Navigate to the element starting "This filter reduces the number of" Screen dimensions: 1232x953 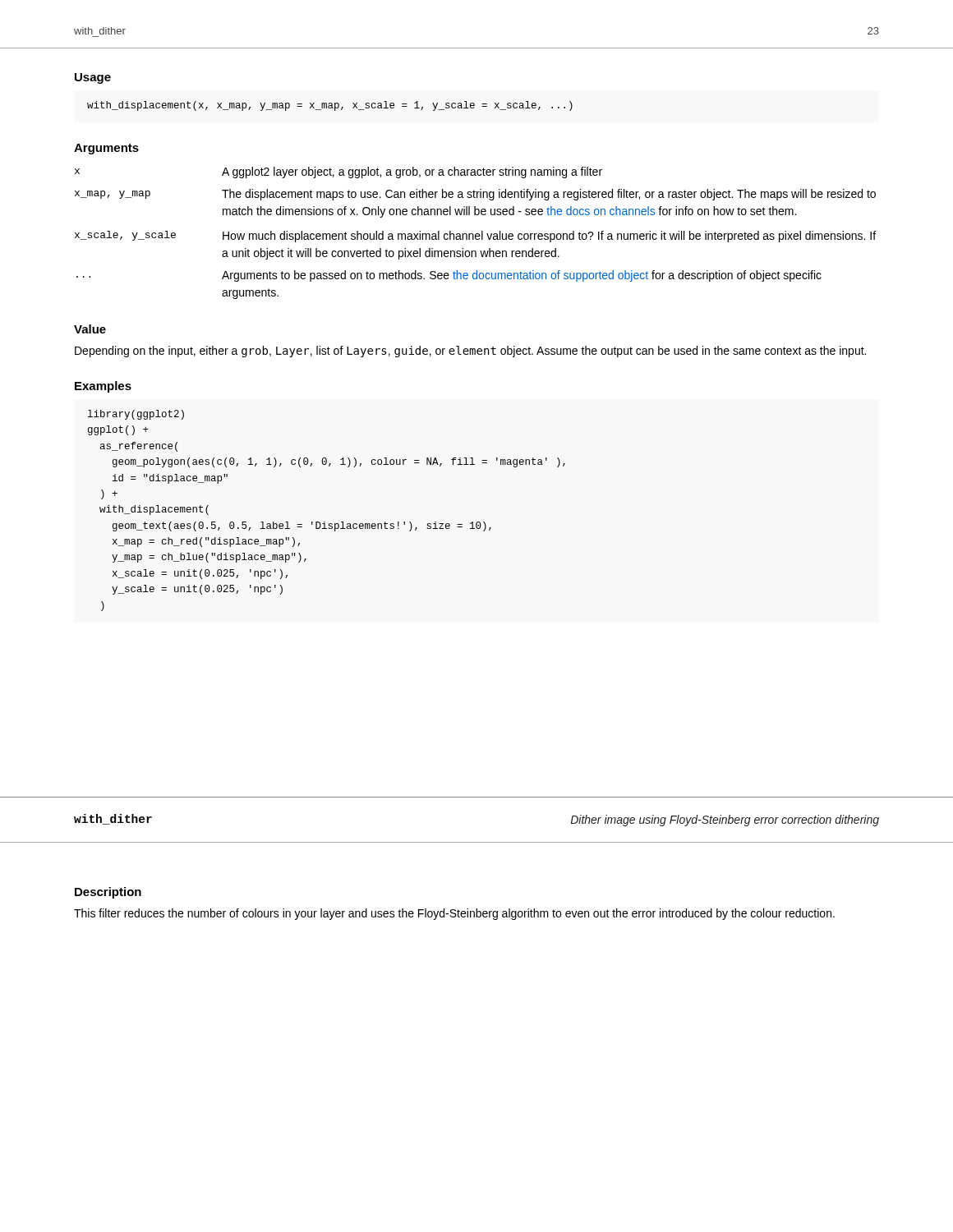455,913
